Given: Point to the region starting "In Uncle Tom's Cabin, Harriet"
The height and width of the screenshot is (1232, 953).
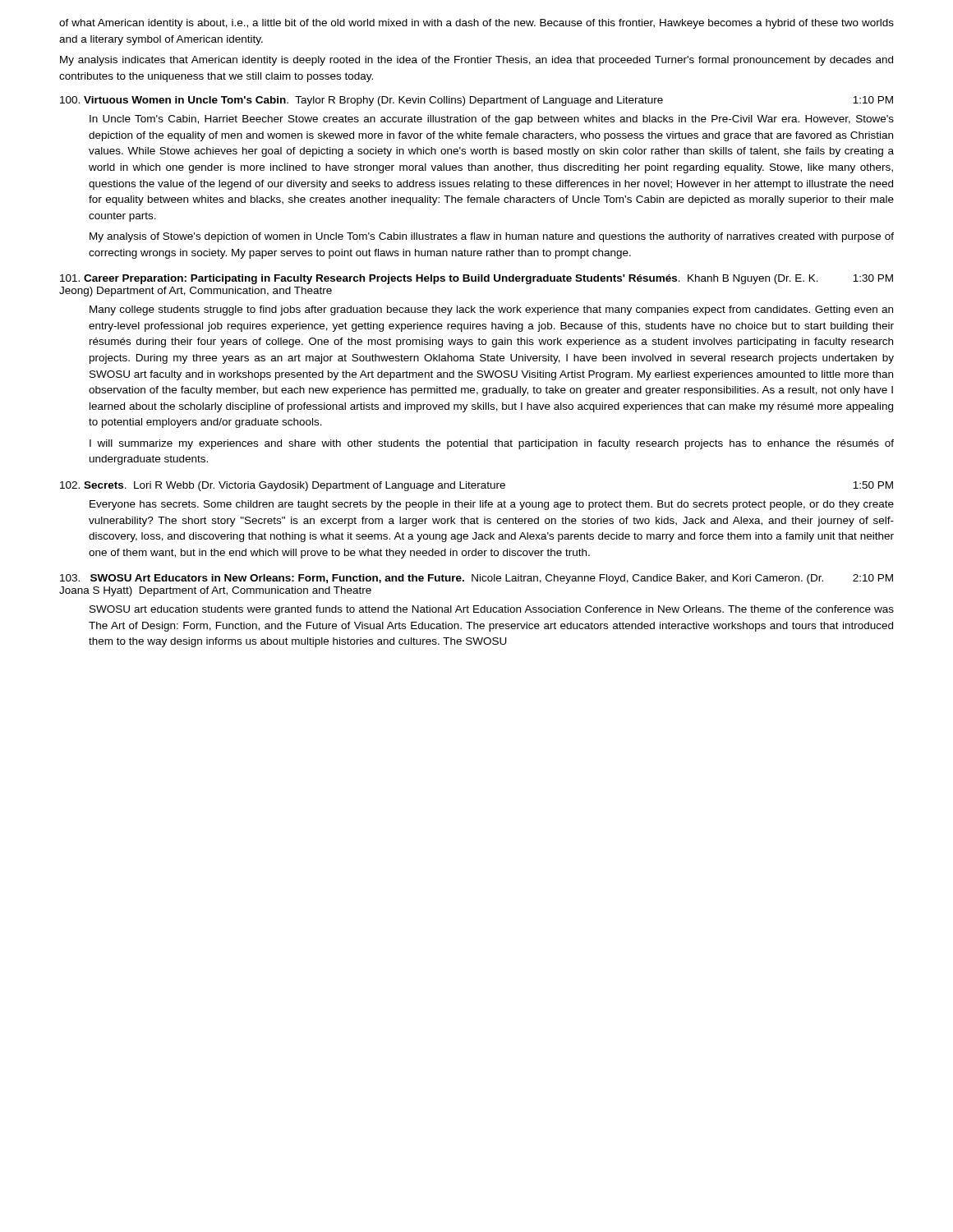Looking at the screenshot, I should click(x=491, y=186).
